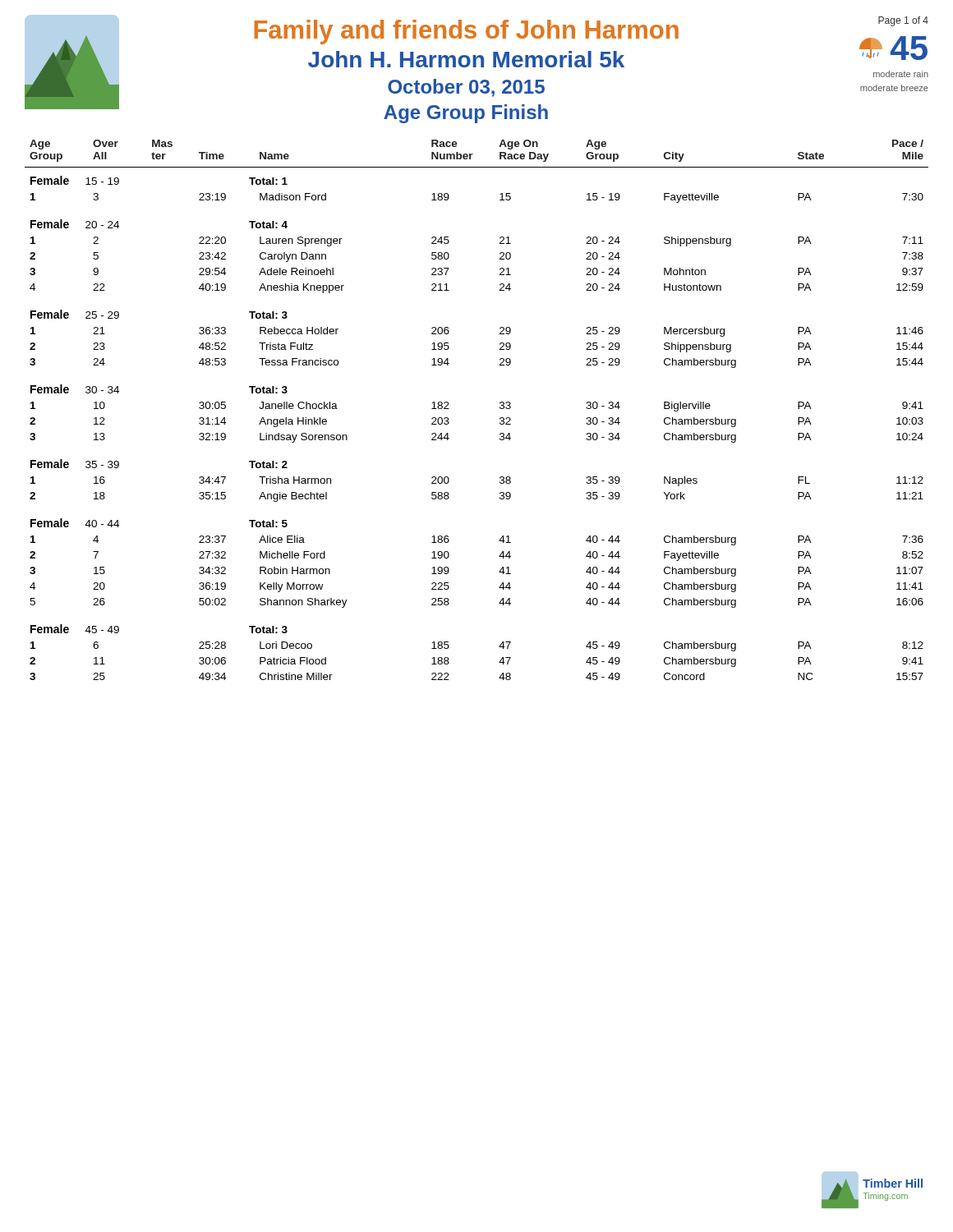Find the title containing "Family and friends"
Viewport: 953px width, 1232px height.
[466, 70]
